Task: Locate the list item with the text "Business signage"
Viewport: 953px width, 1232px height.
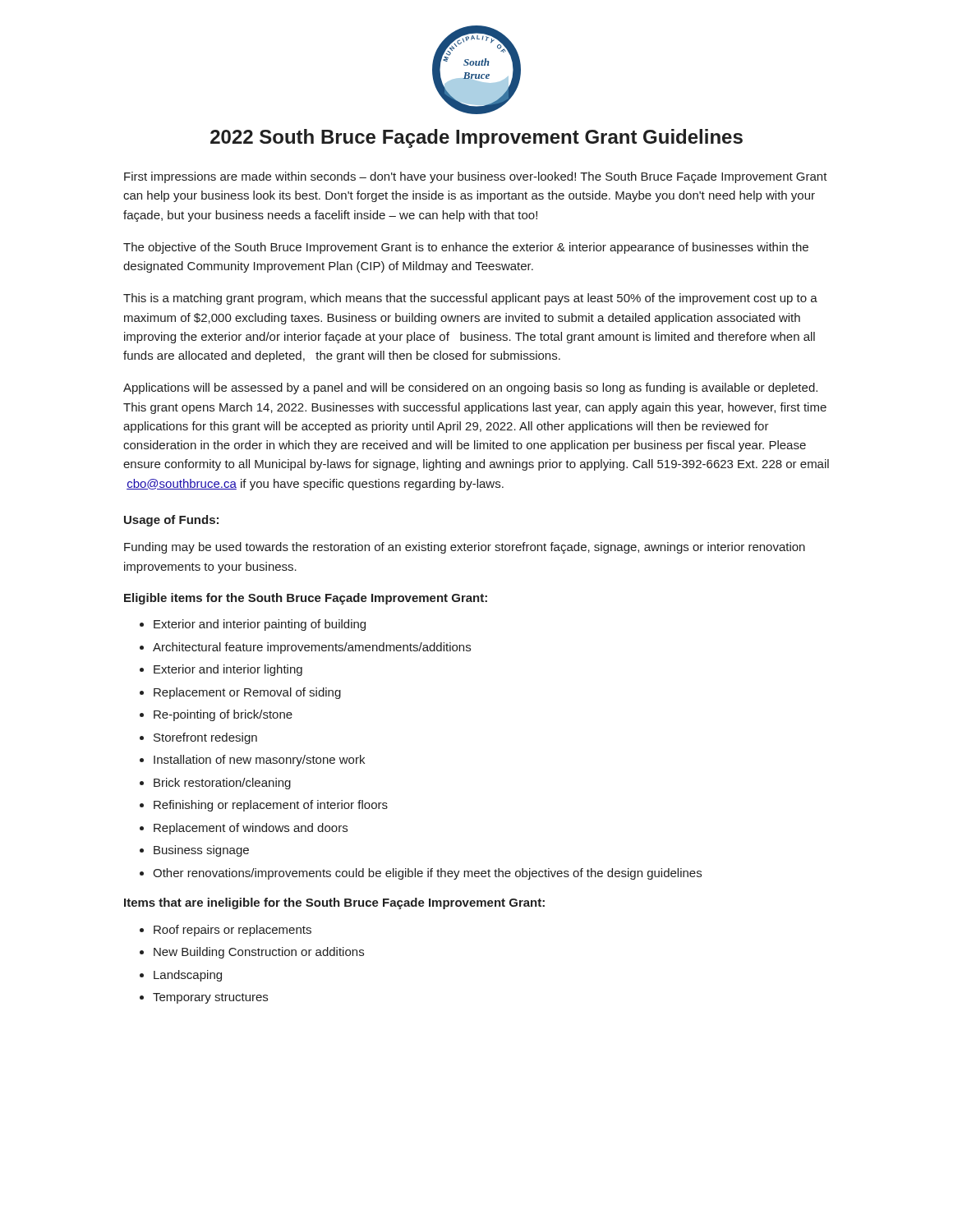Action: [x=201, y=850]
